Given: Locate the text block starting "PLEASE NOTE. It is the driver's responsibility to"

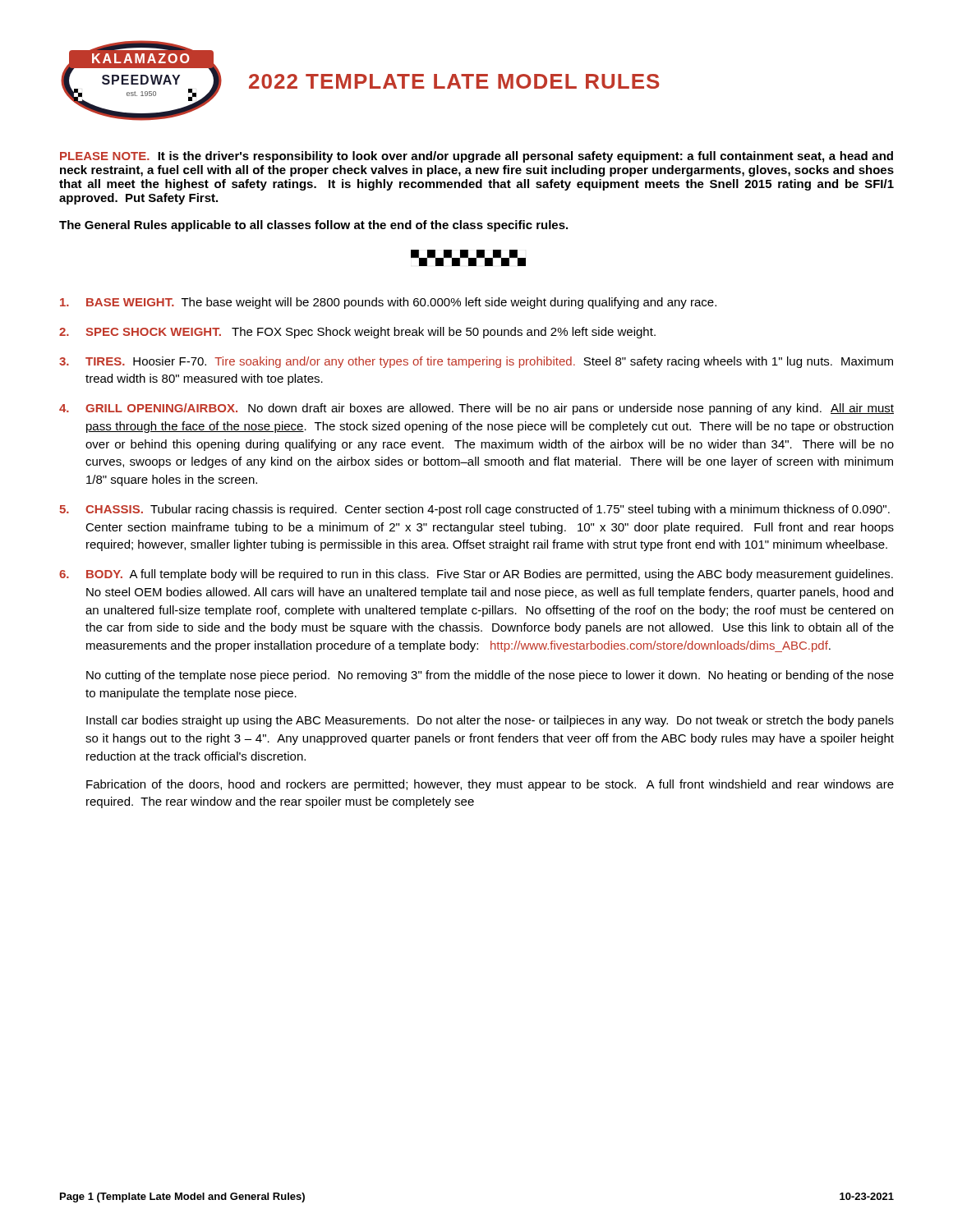Looking at the screenshot, I should [476, 177].
